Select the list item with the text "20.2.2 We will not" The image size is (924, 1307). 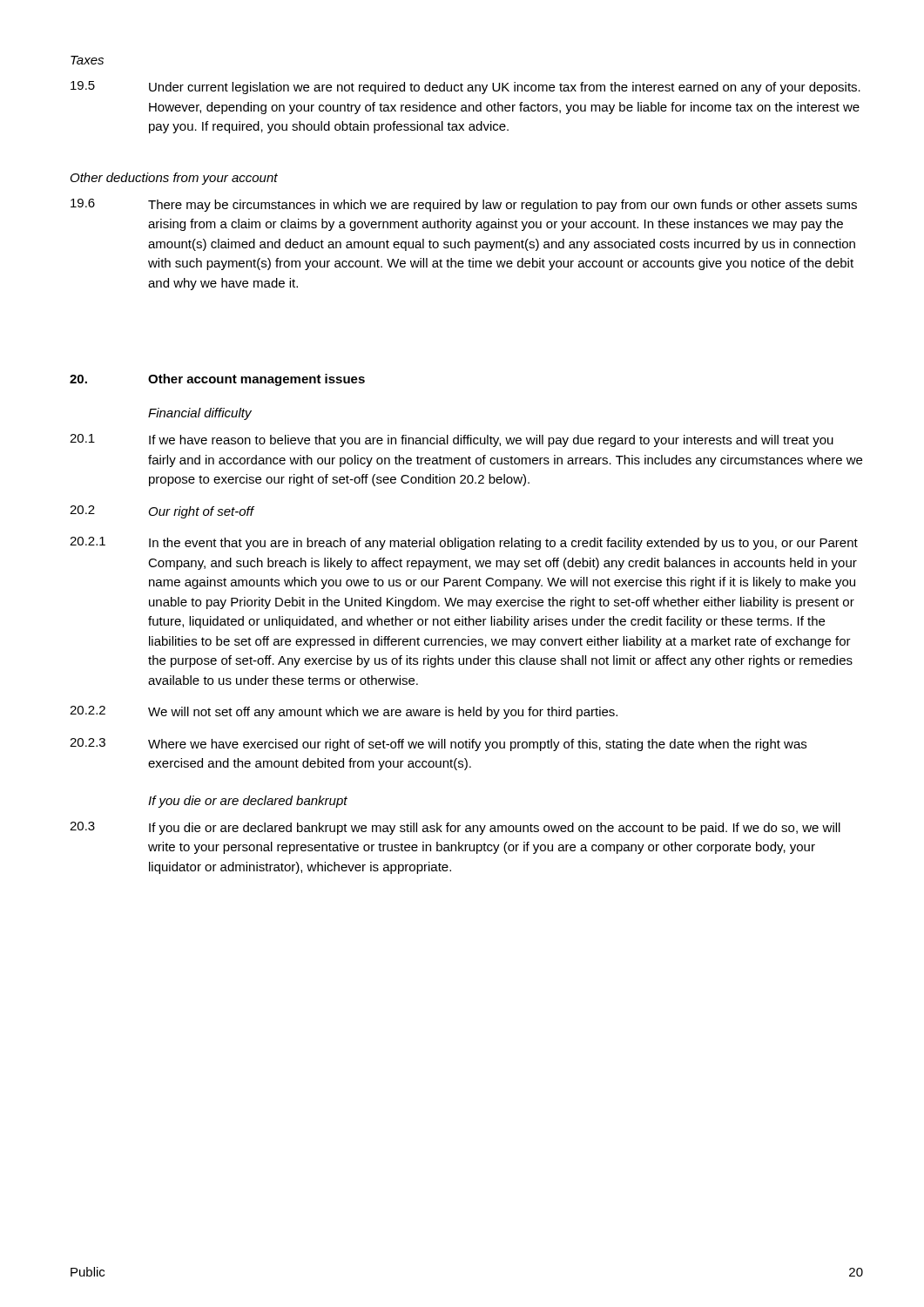(466, 712)
